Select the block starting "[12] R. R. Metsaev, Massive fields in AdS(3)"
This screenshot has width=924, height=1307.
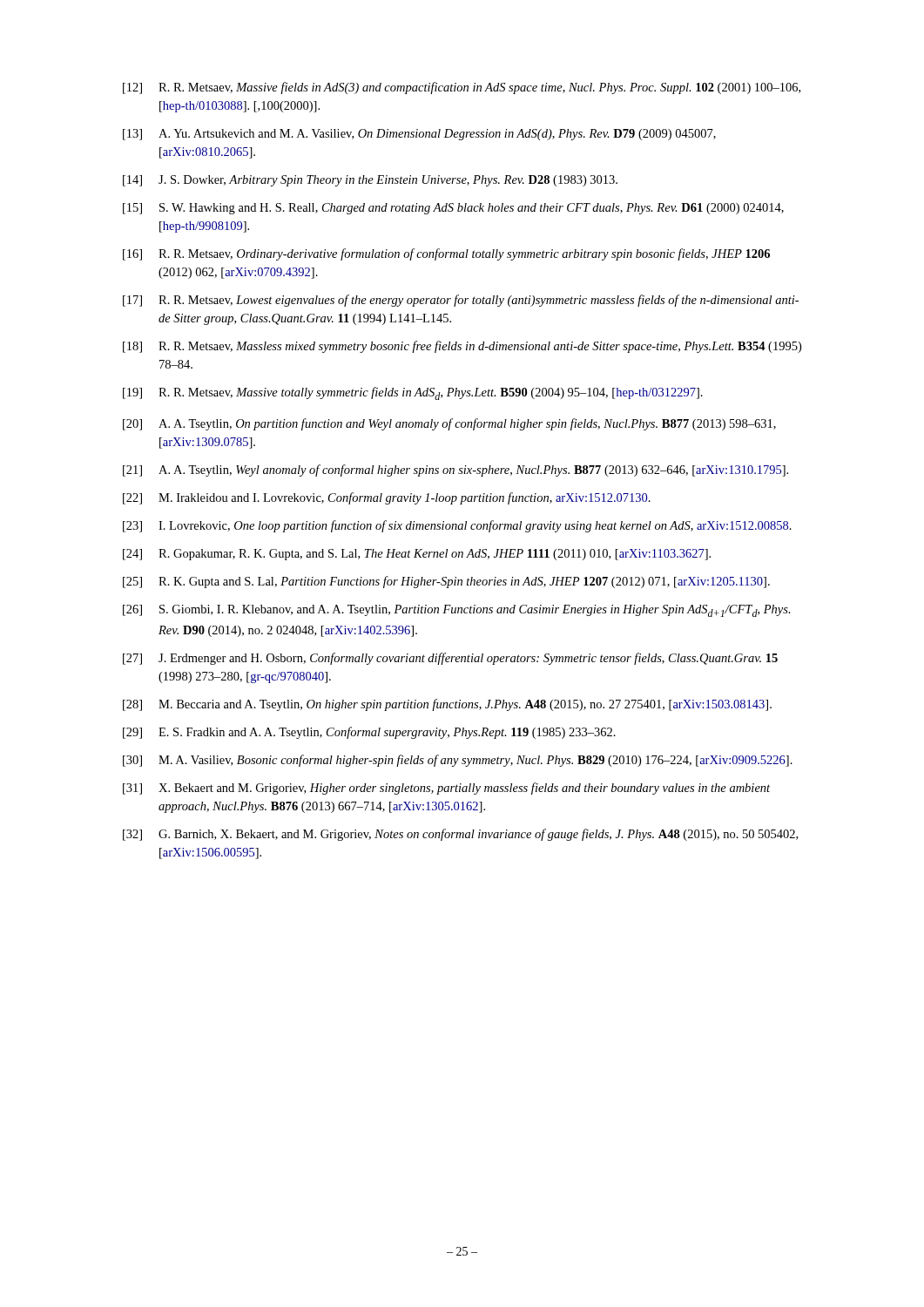(462, 97)
